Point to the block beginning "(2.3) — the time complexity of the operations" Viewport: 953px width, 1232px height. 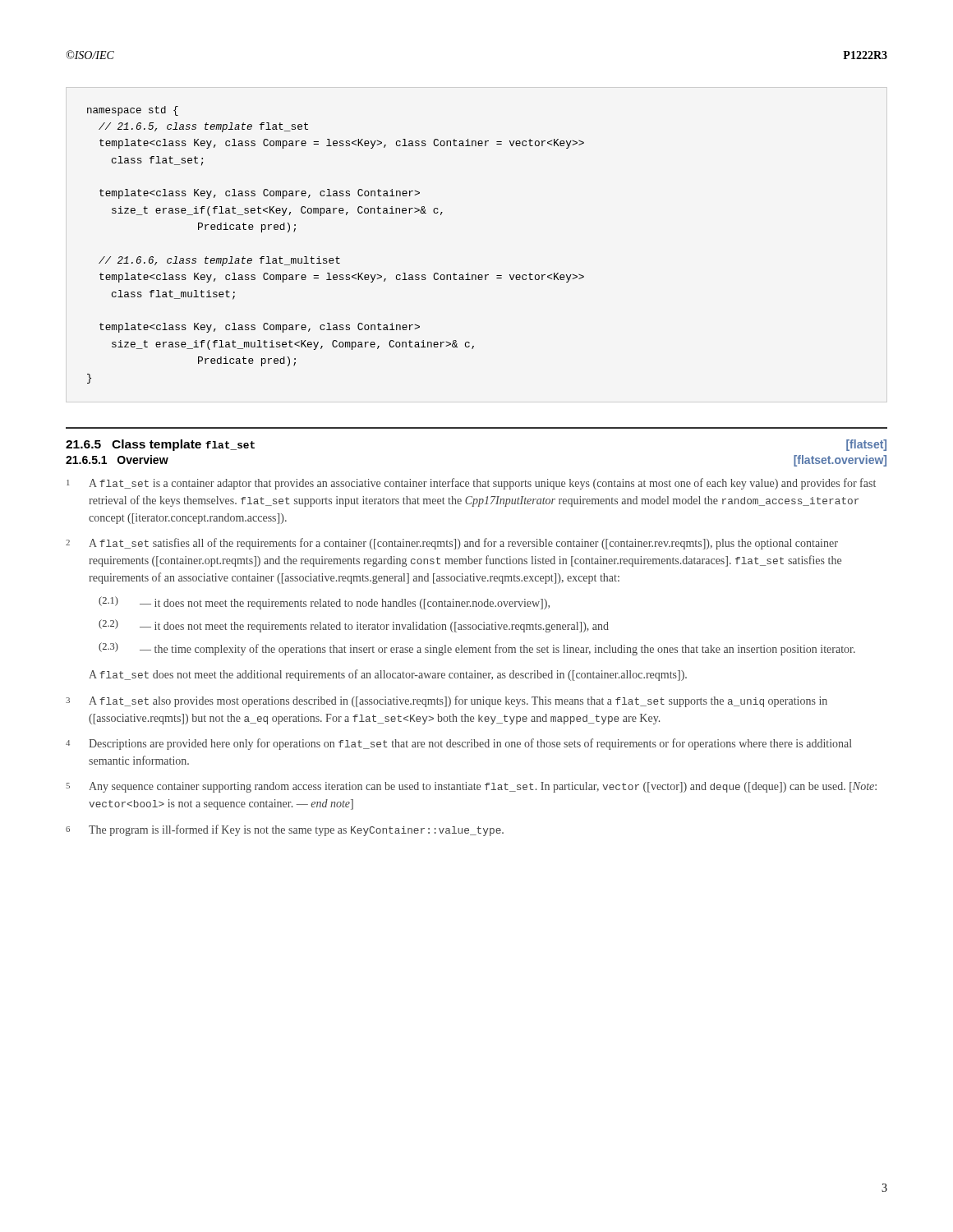point(493,650)
